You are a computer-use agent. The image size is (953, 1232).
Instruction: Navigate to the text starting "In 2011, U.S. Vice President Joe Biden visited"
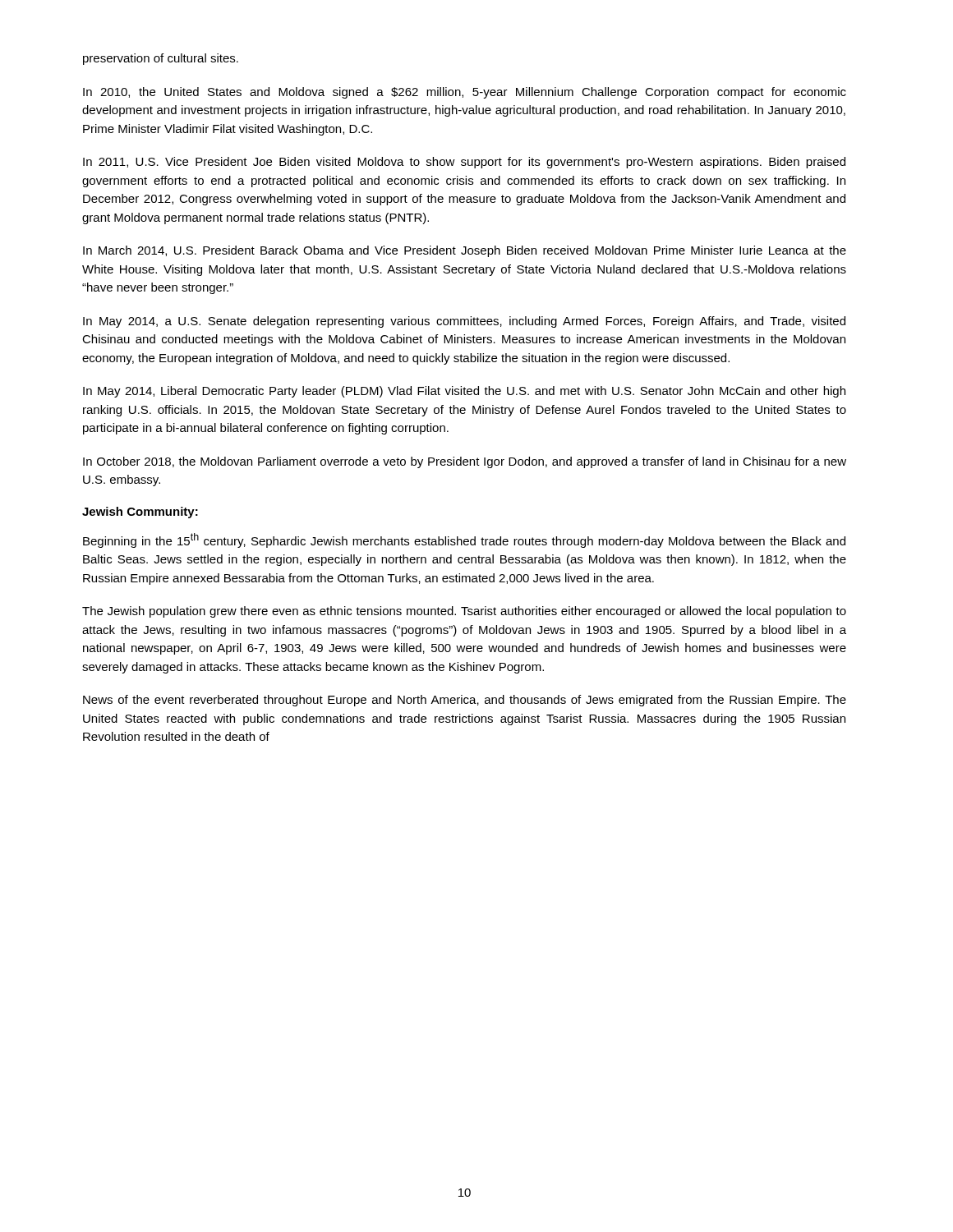coord(464,189)
